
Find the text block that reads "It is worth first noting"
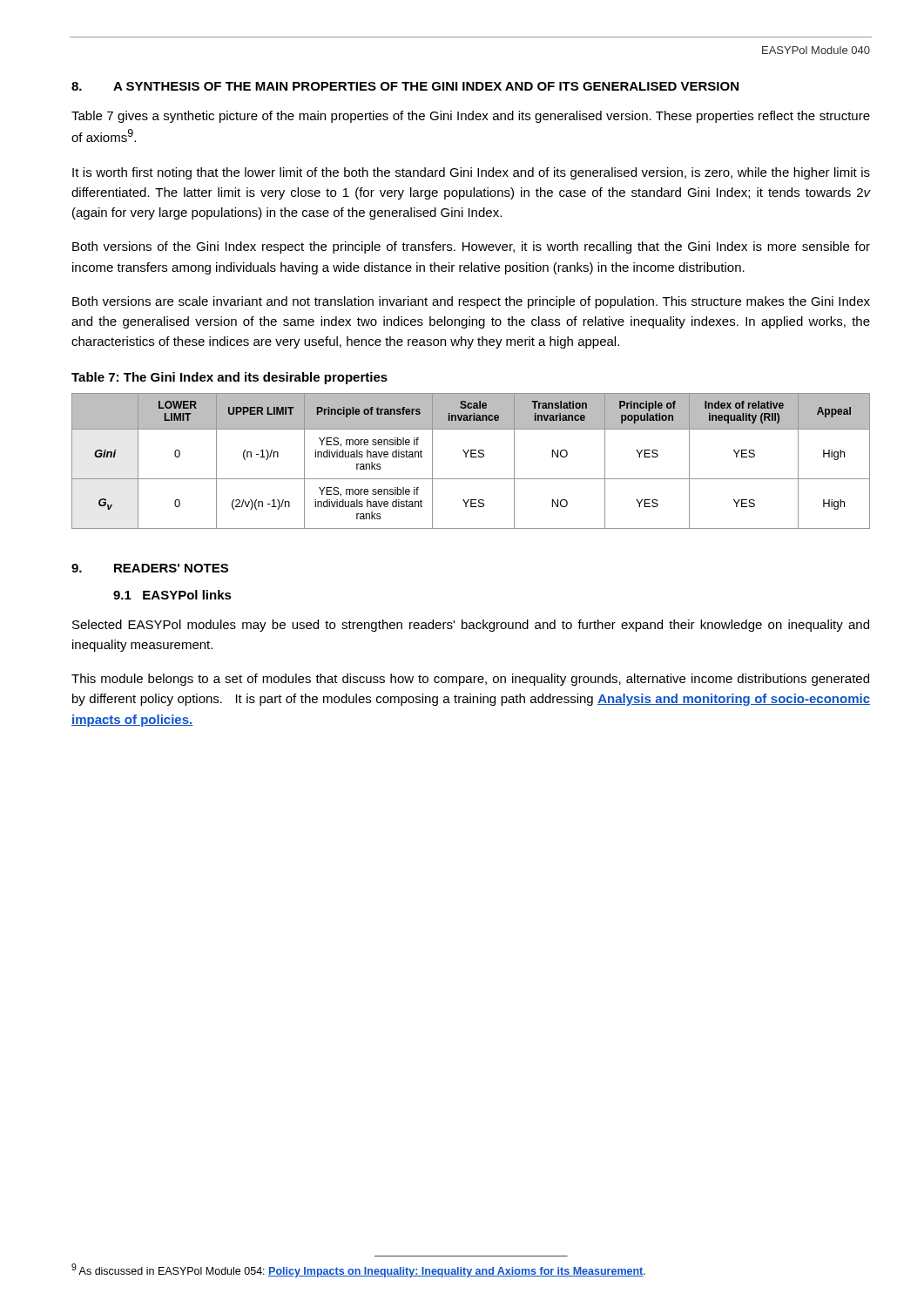[471, 192]
